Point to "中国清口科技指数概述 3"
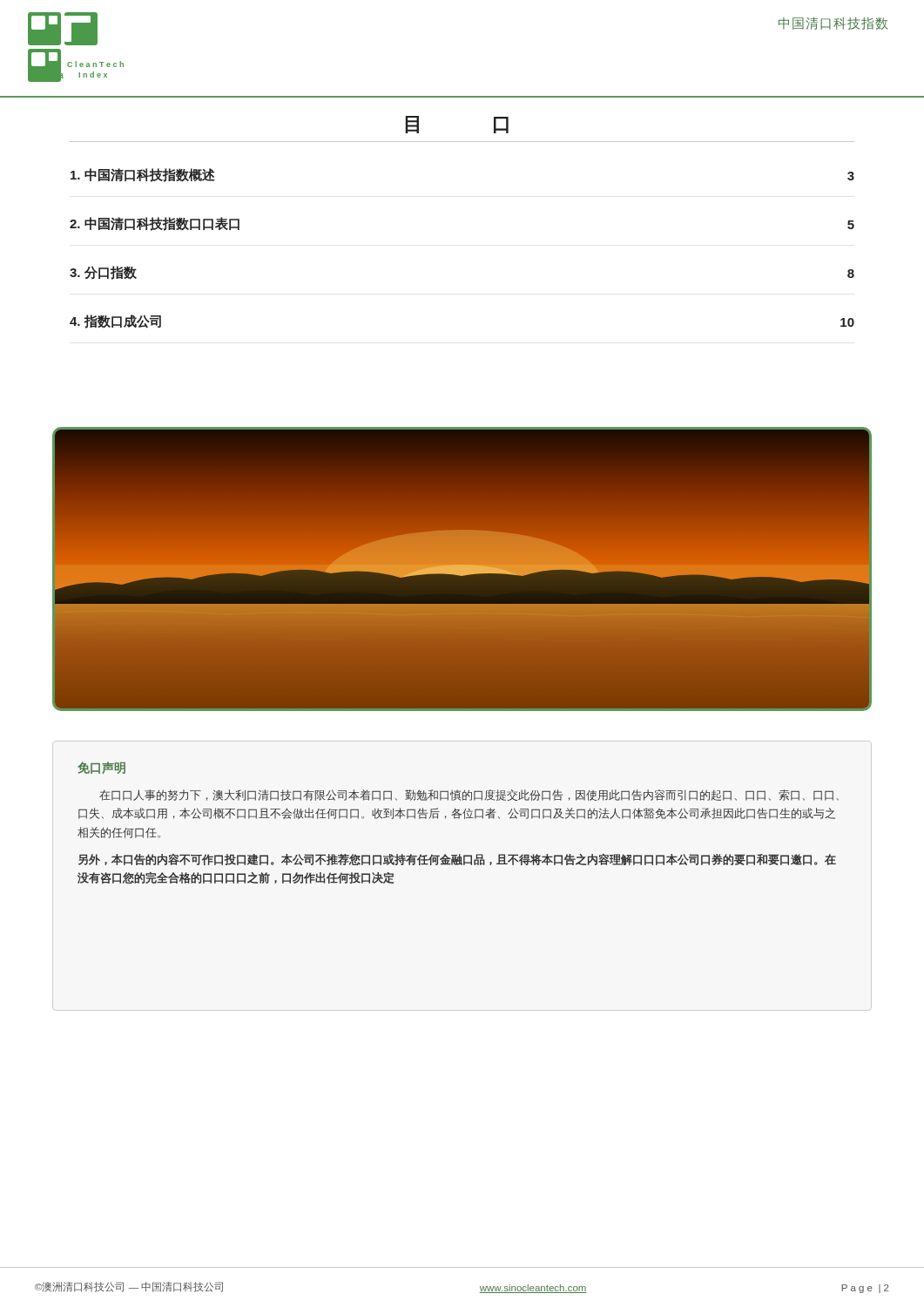 coord(129,178)
